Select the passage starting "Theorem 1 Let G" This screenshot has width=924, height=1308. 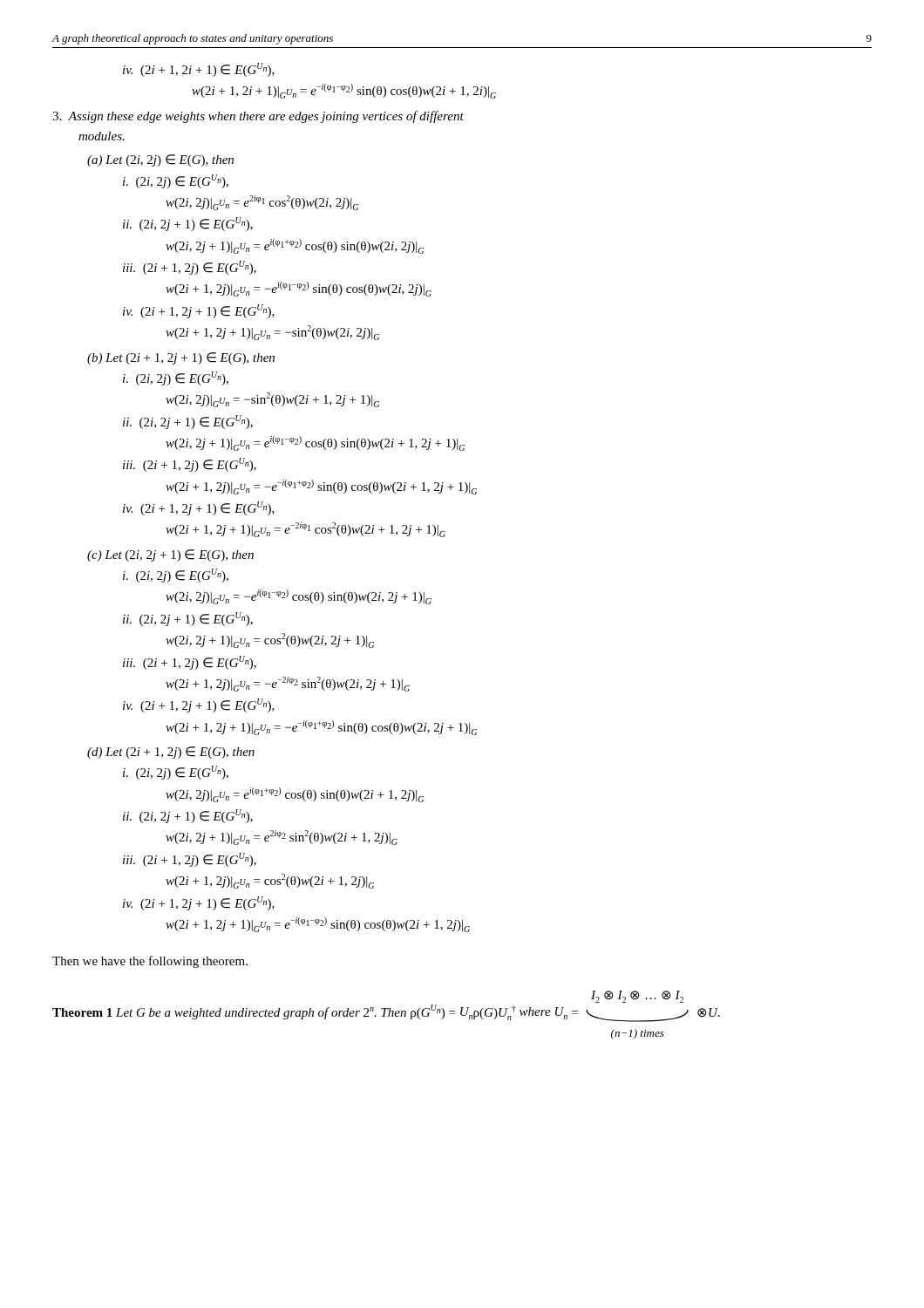point(386,1013)
